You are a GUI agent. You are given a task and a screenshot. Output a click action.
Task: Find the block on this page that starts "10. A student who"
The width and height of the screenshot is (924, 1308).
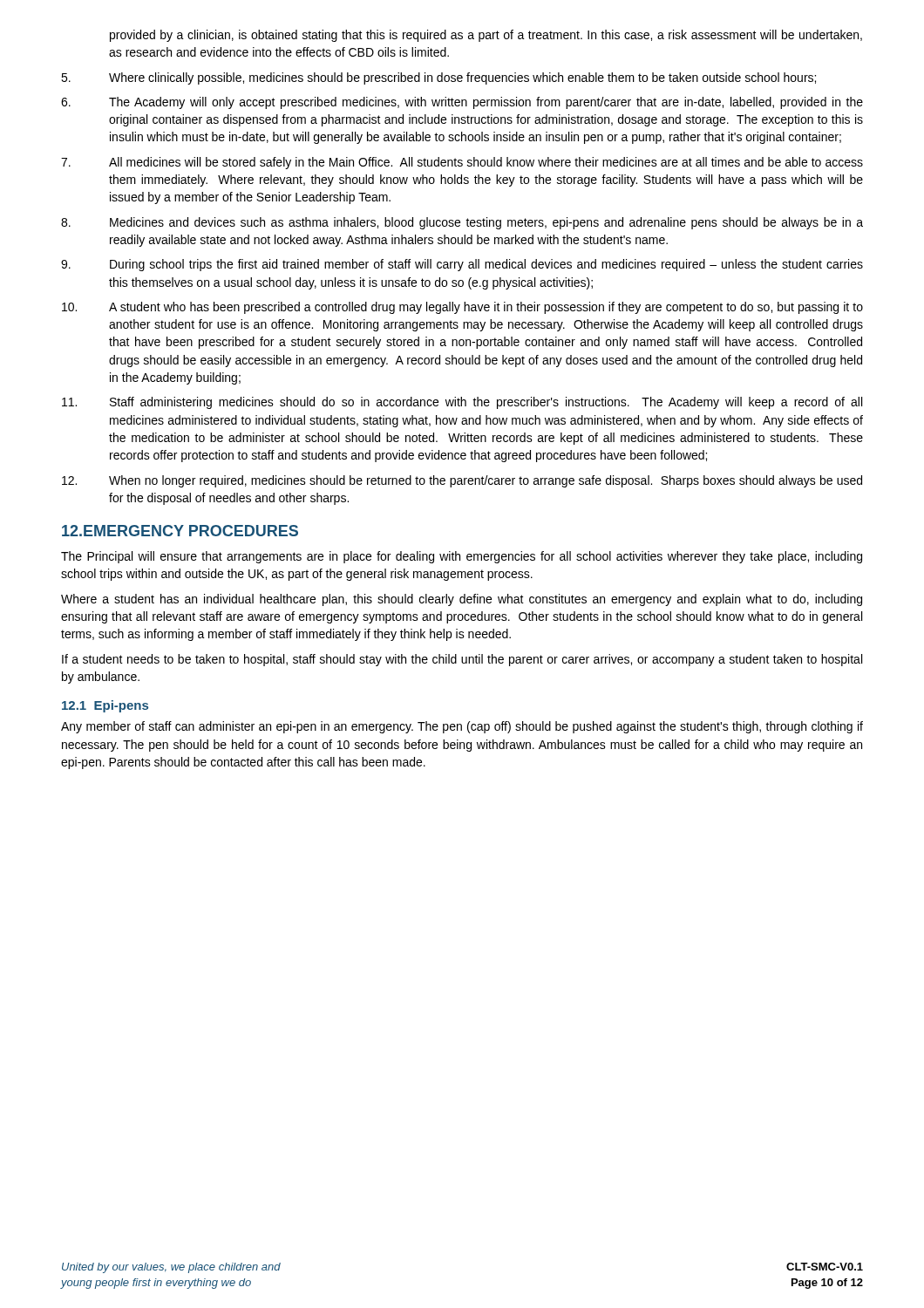462,342
